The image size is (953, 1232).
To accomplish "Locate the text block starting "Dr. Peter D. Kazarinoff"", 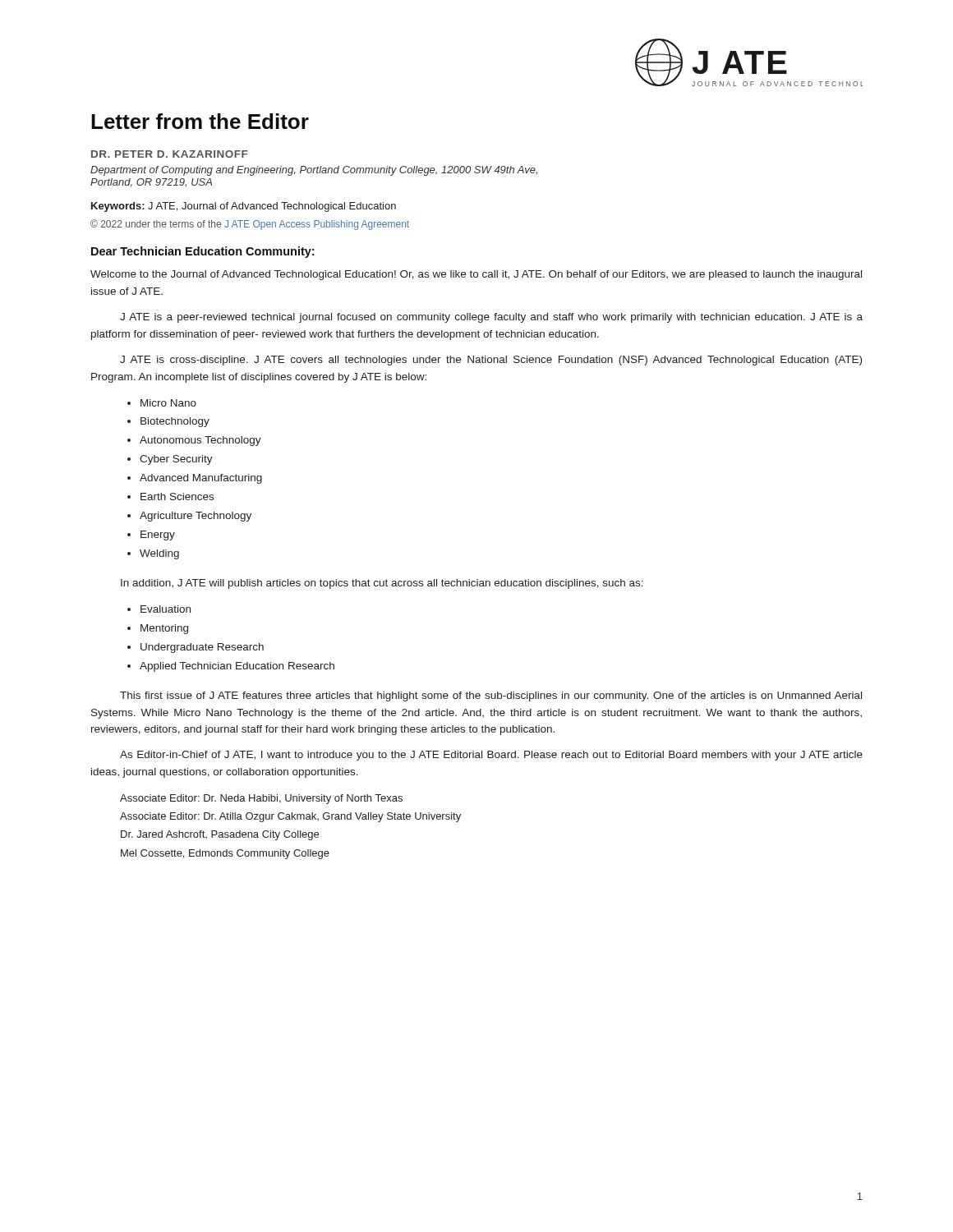I will [169, 154].
